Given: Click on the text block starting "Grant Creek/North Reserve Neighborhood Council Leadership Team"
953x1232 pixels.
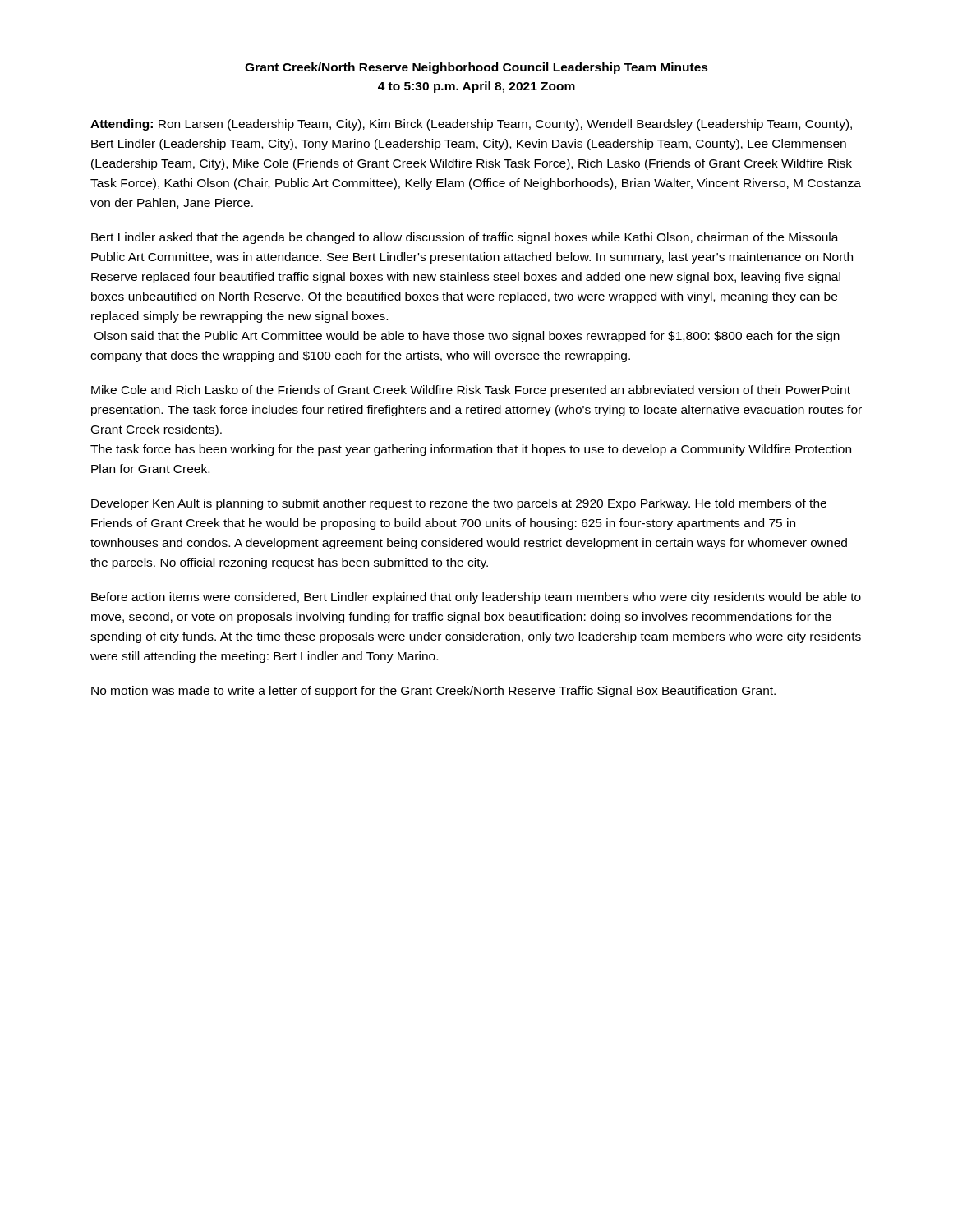Looking at the screenshot, I should (x=476, y=77).
